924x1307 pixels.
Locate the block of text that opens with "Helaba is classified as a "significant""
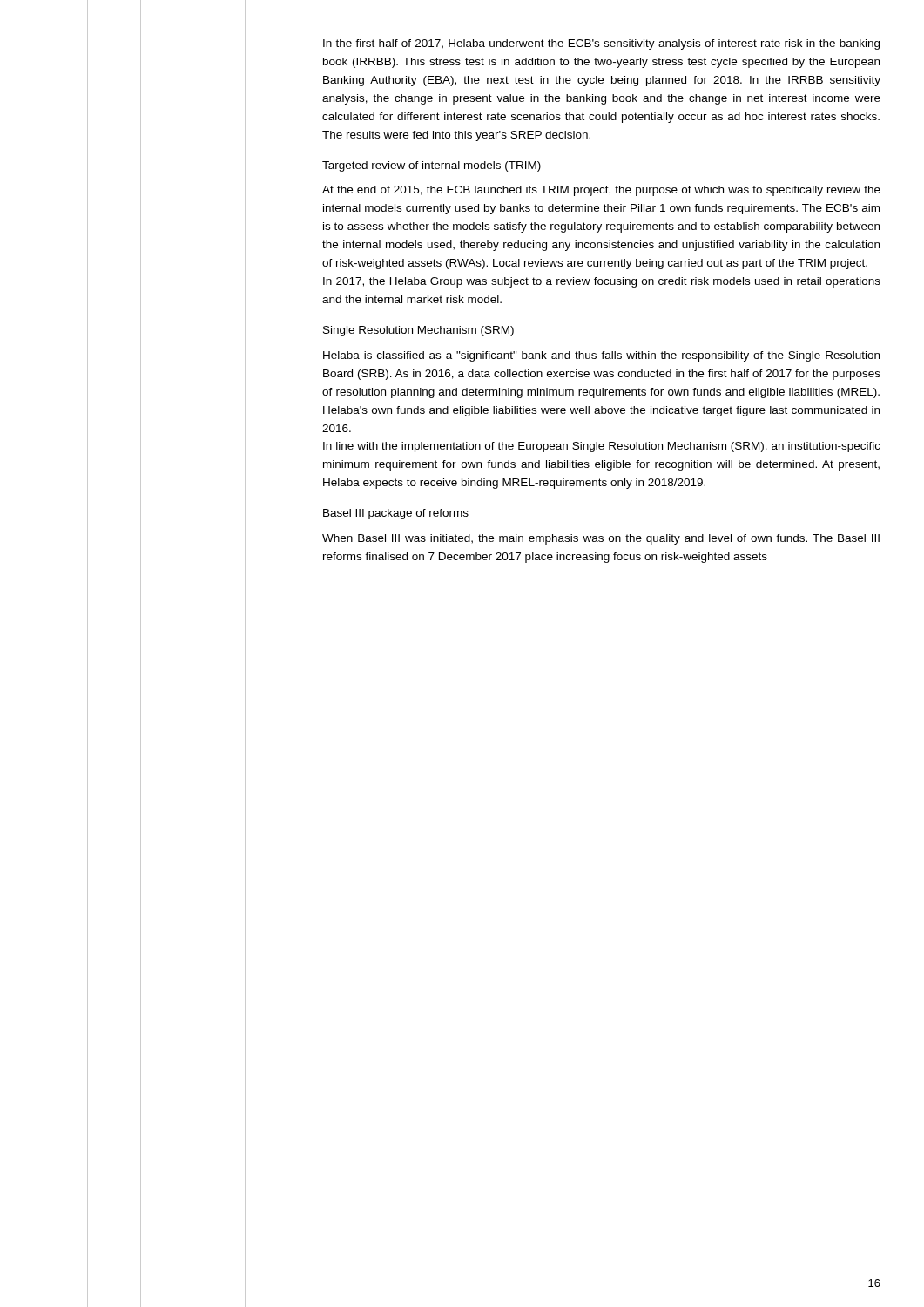point(601,419)
